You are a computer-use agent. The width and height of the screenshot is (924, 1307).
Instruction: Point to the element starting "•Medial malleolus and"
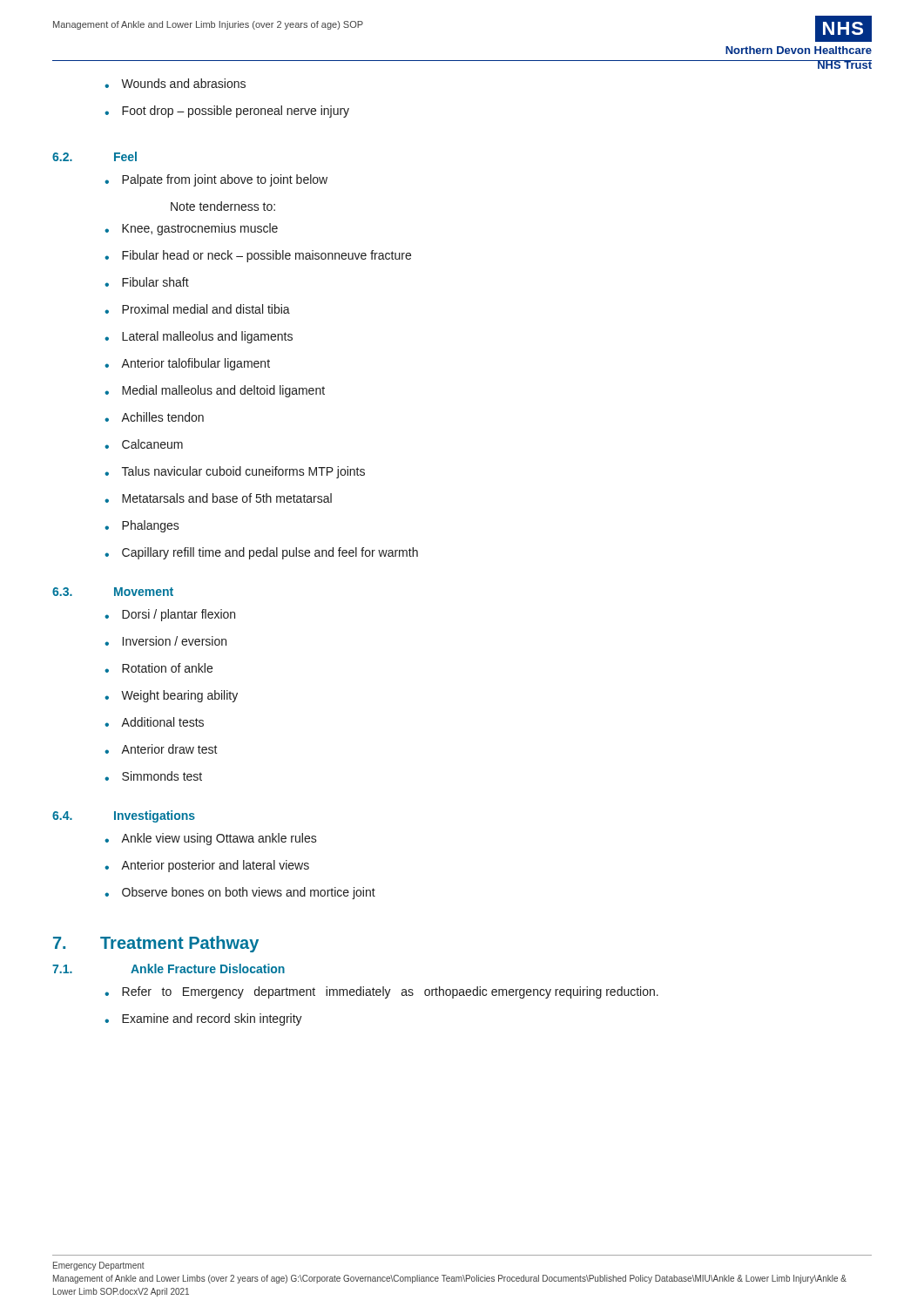(215, 393)
